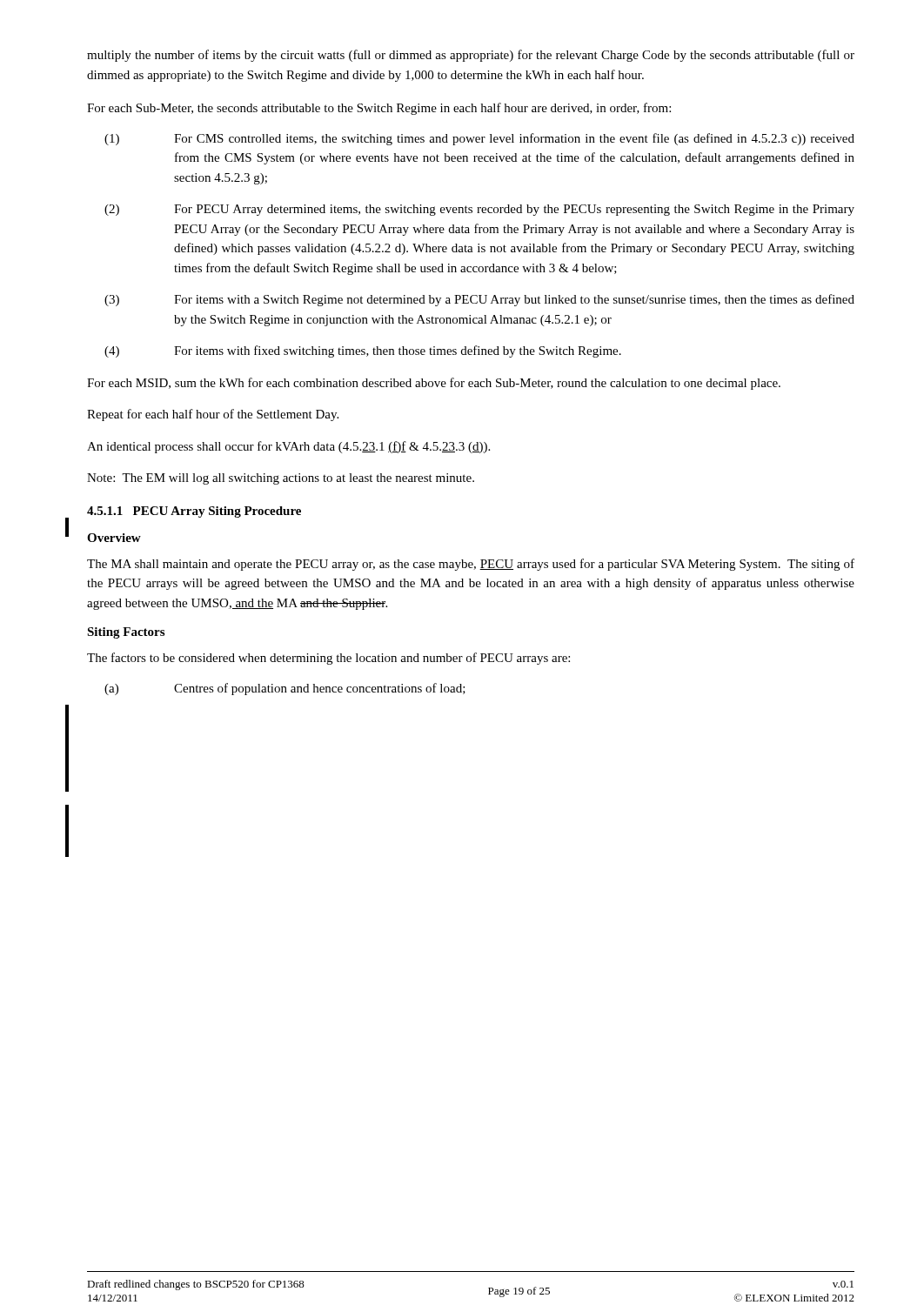The height and width of the screenshot is (1305, 924).
Task: Locate the text starting "An identical process shall occur"
Action: point(289,446)
